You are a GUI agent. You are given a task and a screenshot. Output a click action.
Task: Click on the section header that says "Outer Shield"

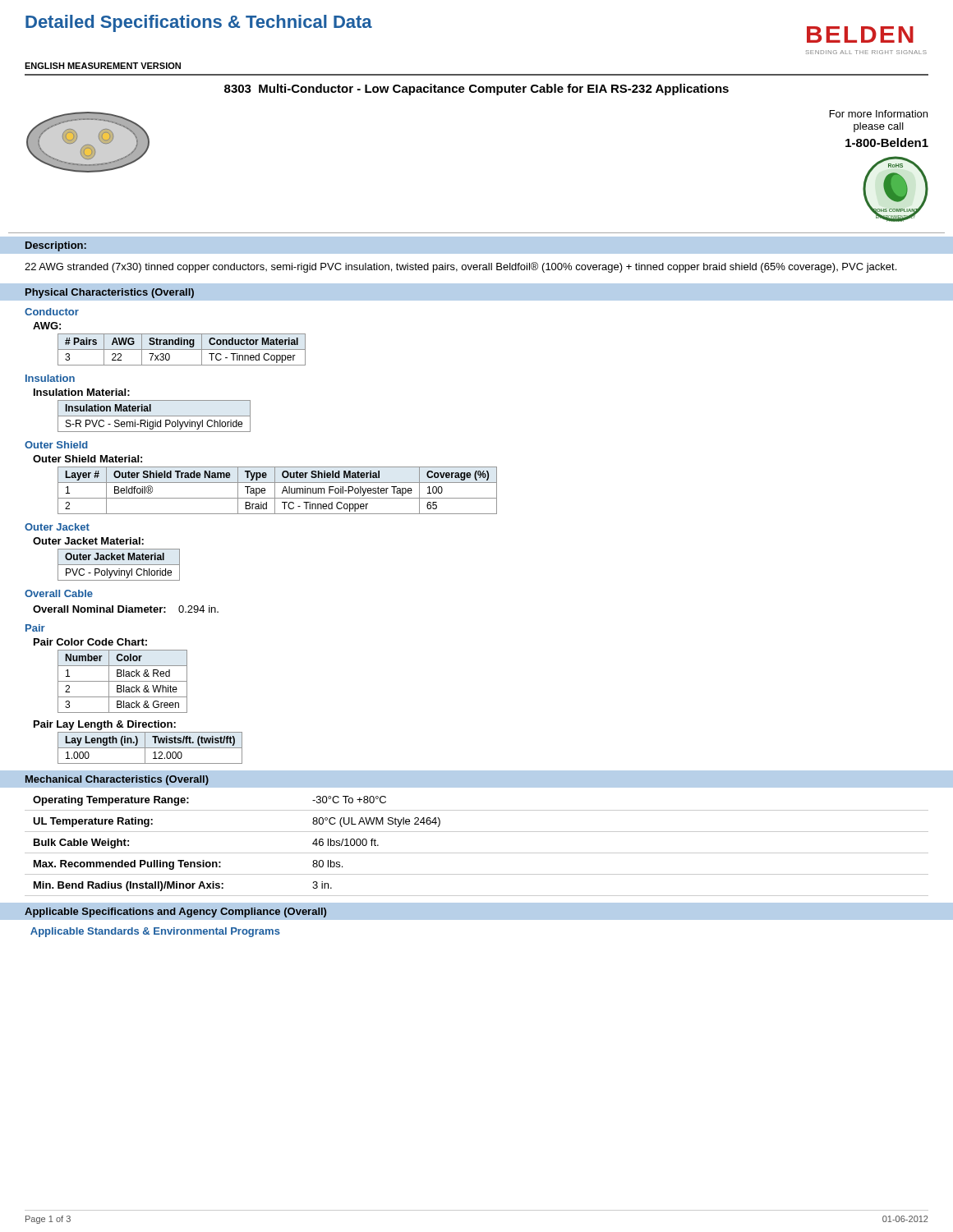(x=56, y=444)
